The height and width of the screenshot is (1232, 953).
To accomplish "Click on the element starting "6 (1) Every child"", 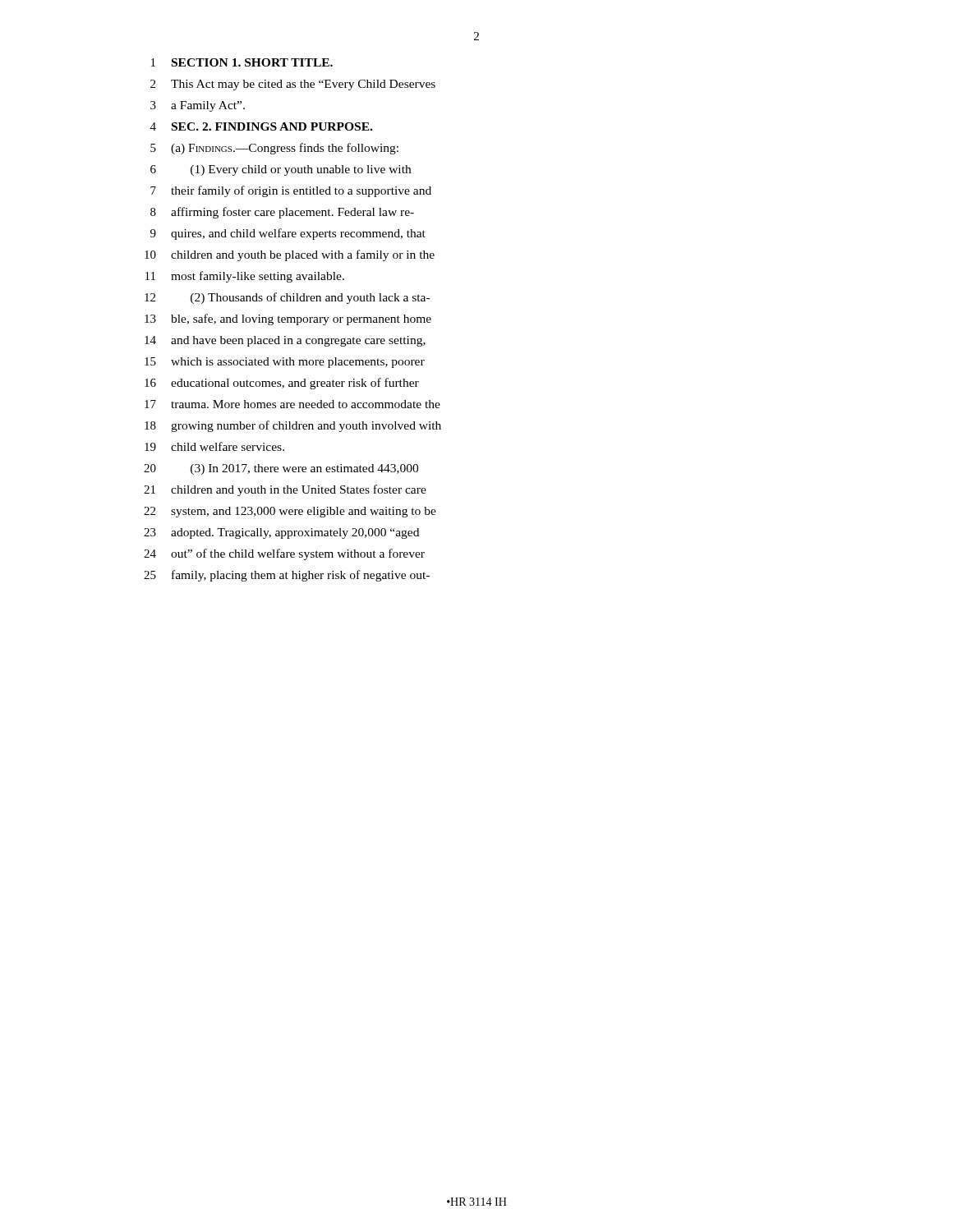I will 281,170.
